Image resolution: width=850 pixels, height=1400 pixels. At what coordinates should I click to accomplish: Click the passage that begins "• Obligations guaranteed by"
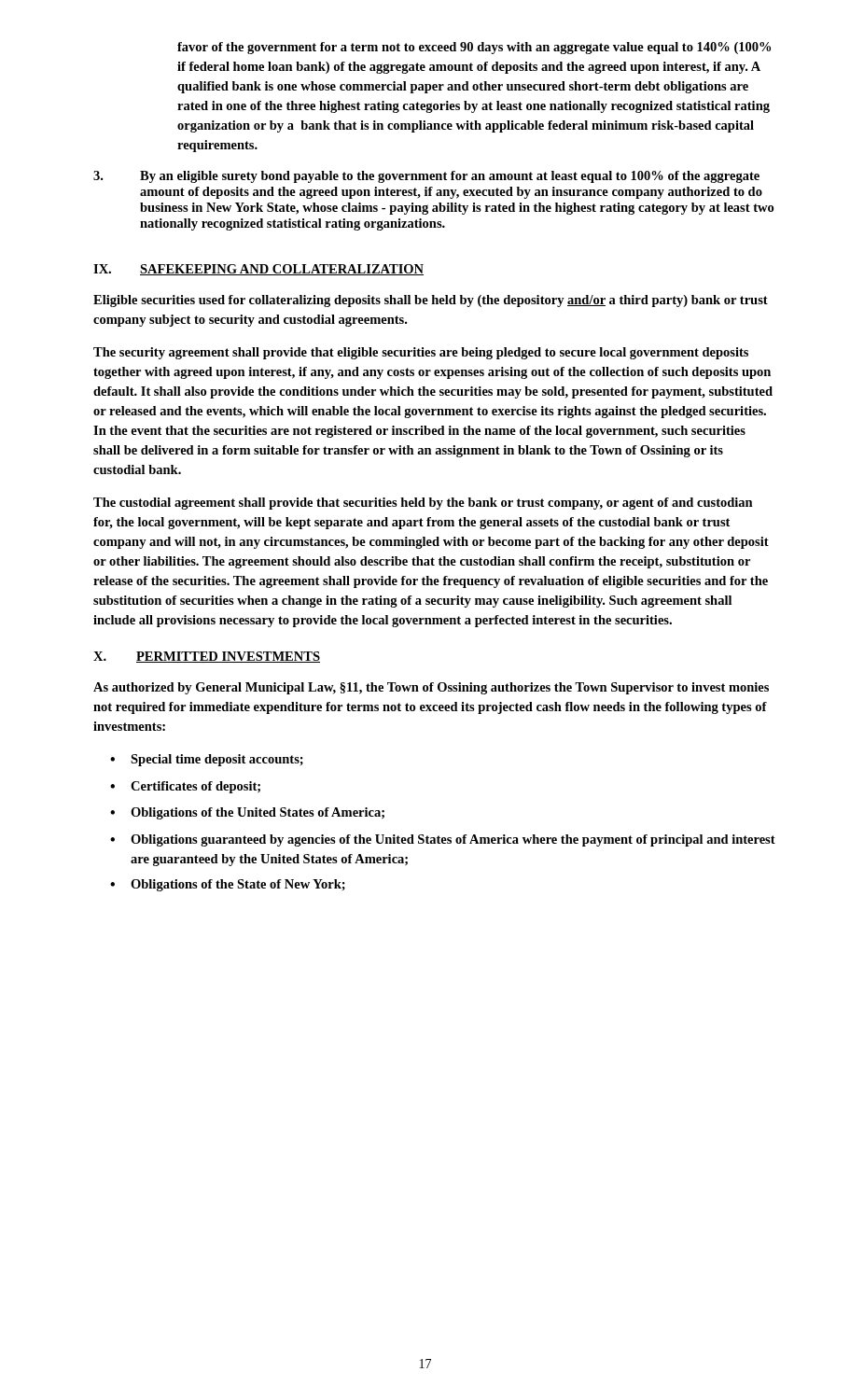click(443, 849)
